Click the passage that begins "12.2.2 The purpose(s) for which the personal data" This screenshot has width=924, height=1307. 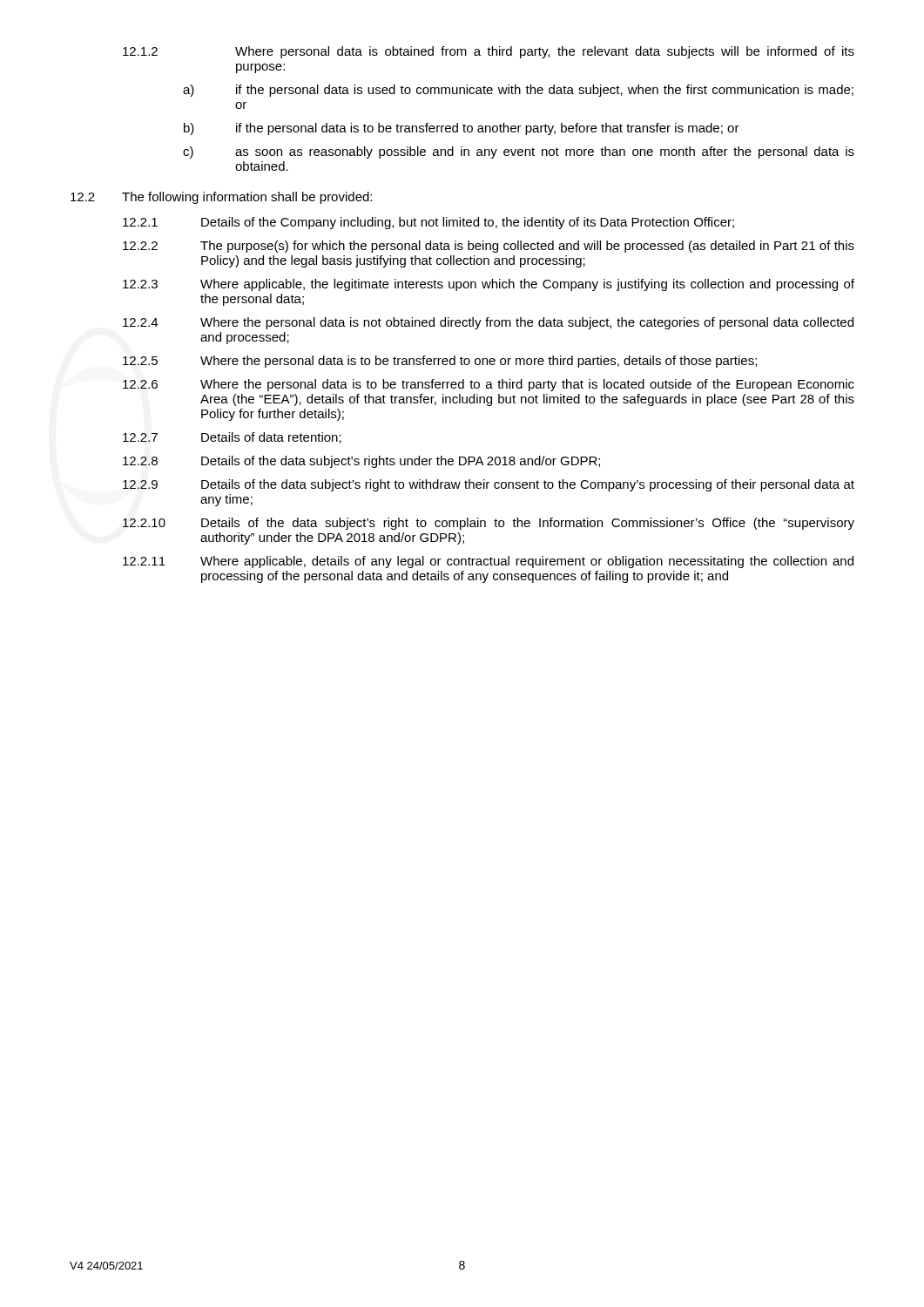click(x=488, y=253)
